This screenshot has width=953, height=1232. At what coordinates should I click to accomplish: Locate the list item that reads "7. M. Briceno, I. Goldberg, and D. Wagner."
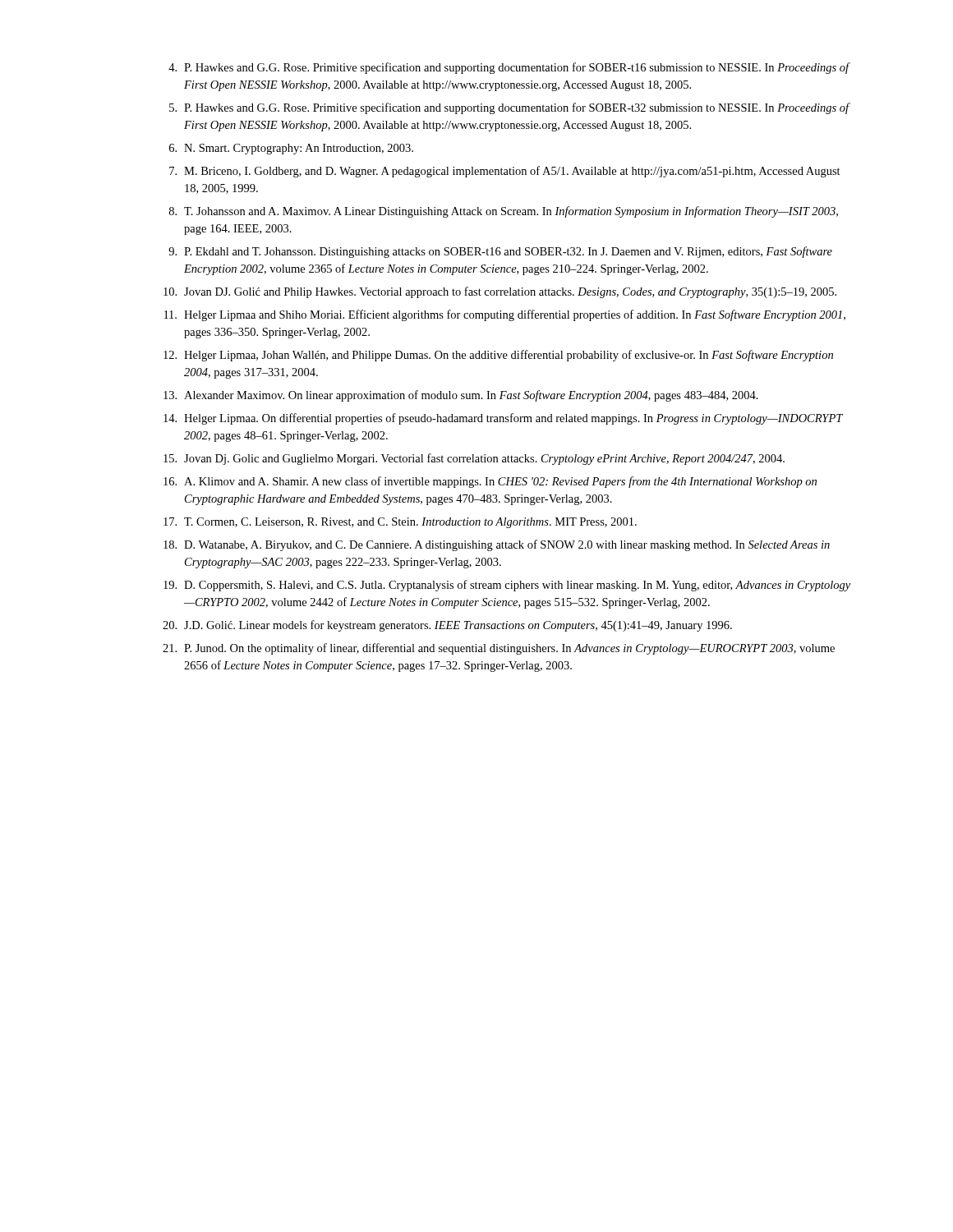point(501,180)
